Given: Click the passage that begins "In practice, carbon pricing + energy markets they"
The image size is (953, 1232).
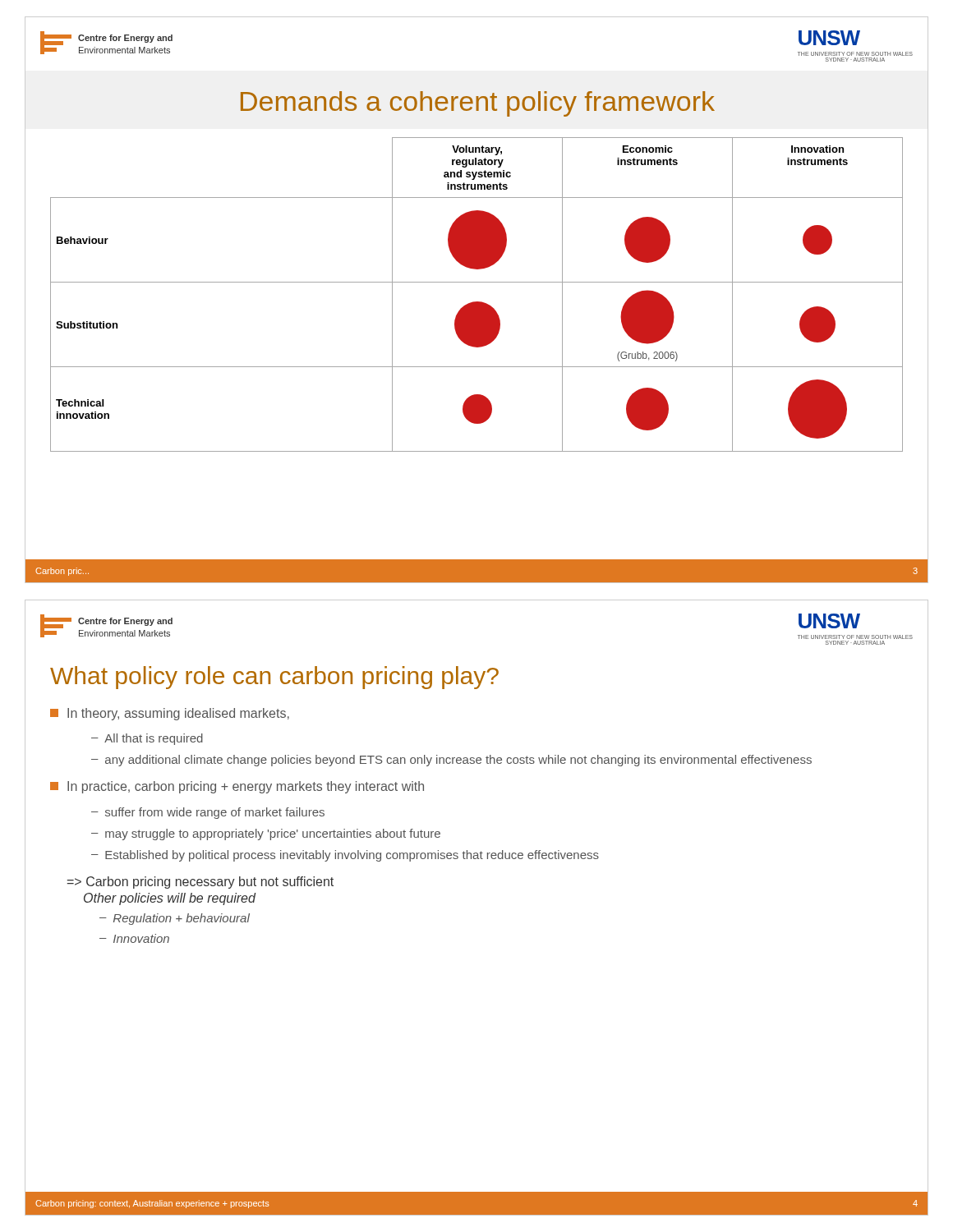Looking at the screenshot, I should (x=238, y=787).
